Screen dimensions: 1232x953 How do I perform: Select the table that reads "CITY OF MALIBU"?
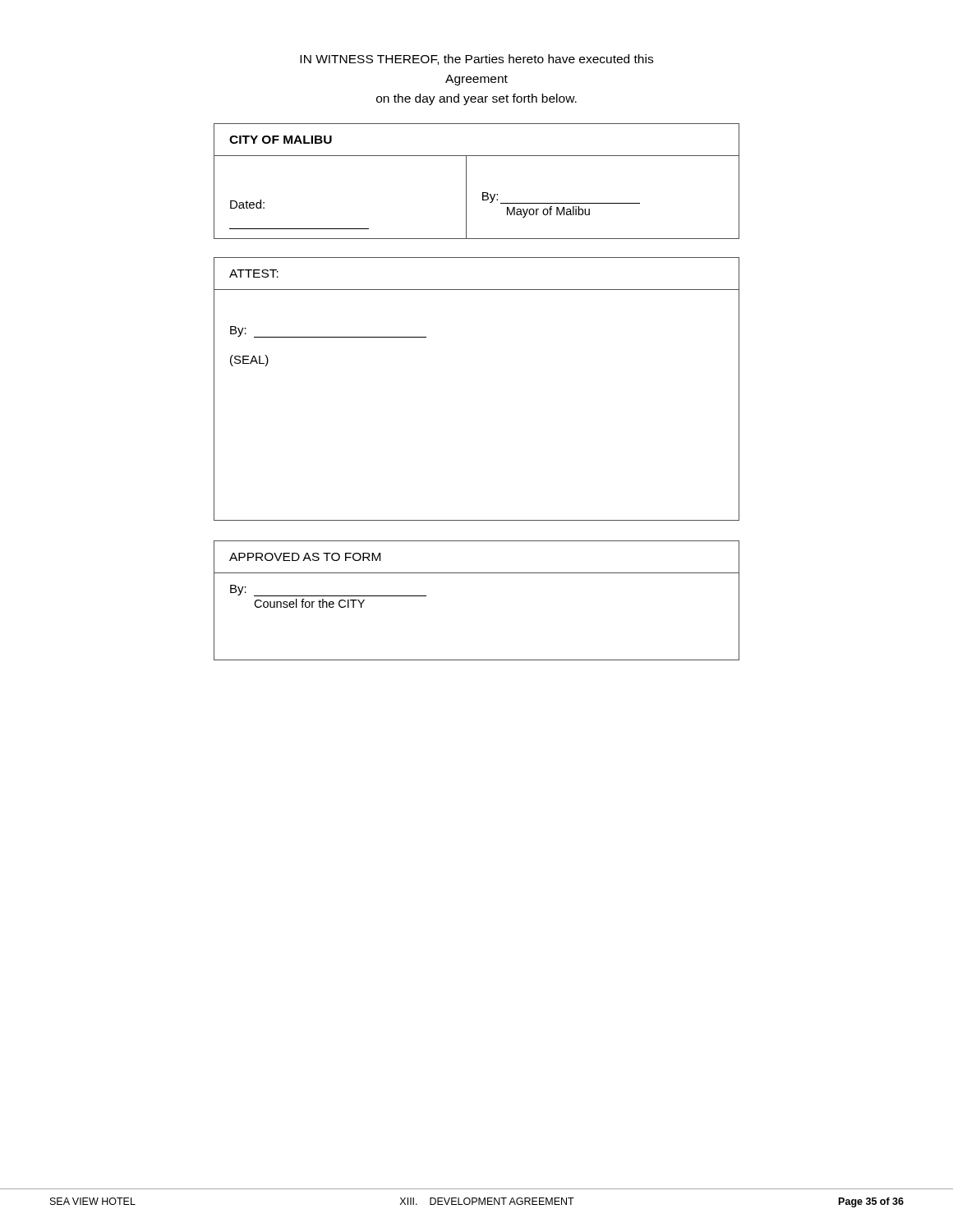(476, 181)
